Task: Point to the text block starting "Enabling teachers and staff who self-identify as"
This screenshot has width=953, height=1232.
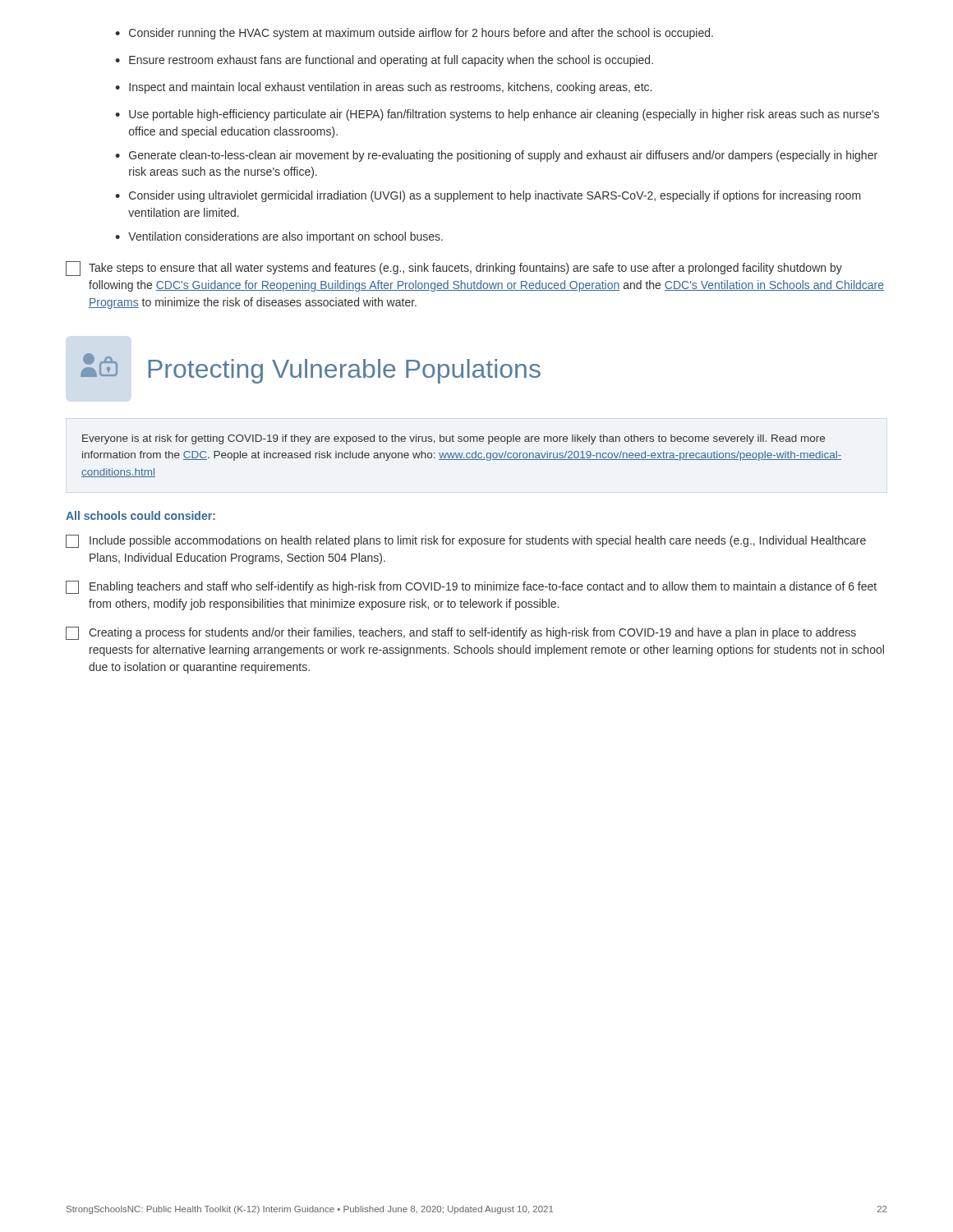Action: (476, 595)
